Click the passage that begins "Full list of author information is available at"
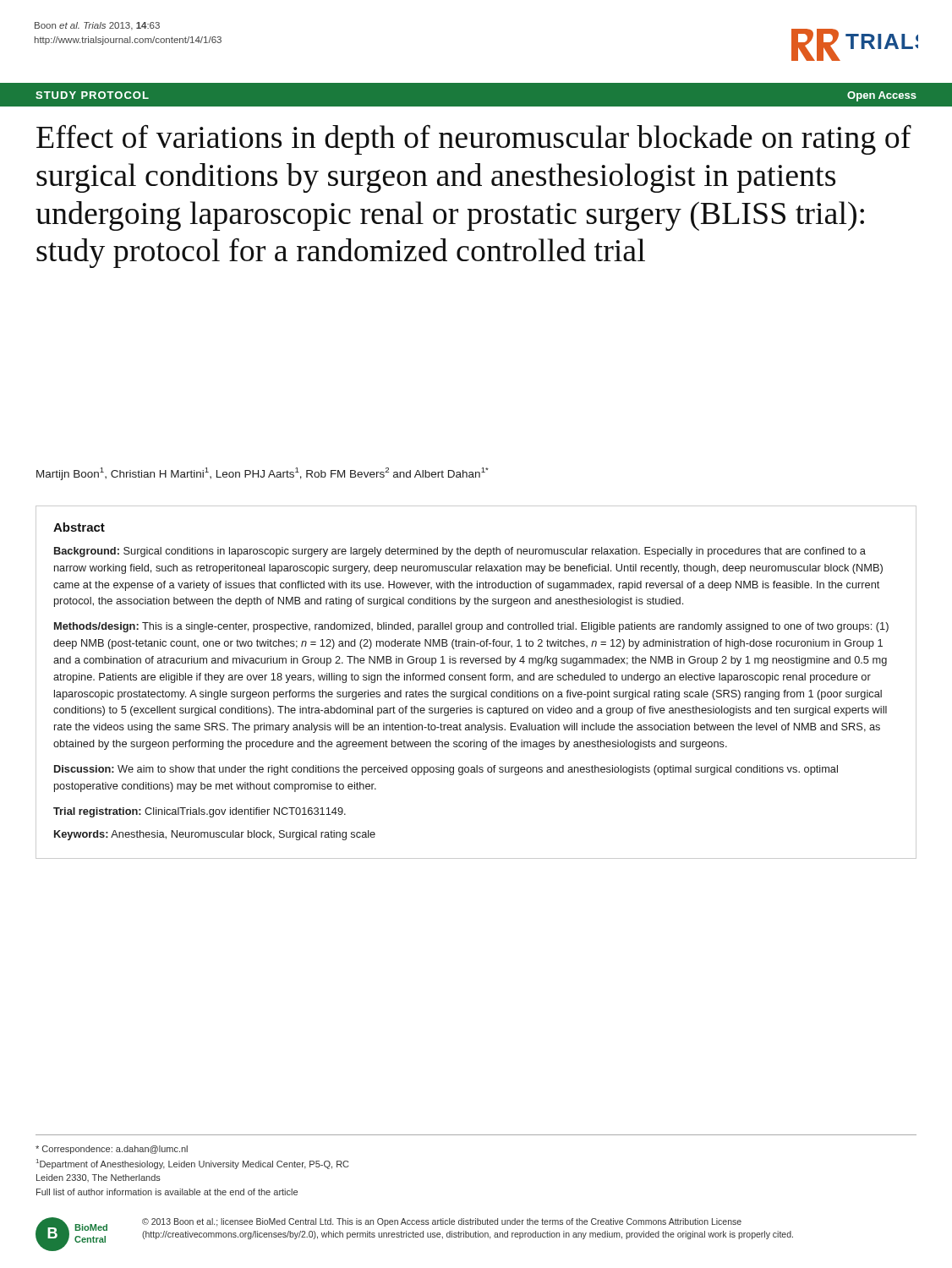 click(x=167, y=1192)
